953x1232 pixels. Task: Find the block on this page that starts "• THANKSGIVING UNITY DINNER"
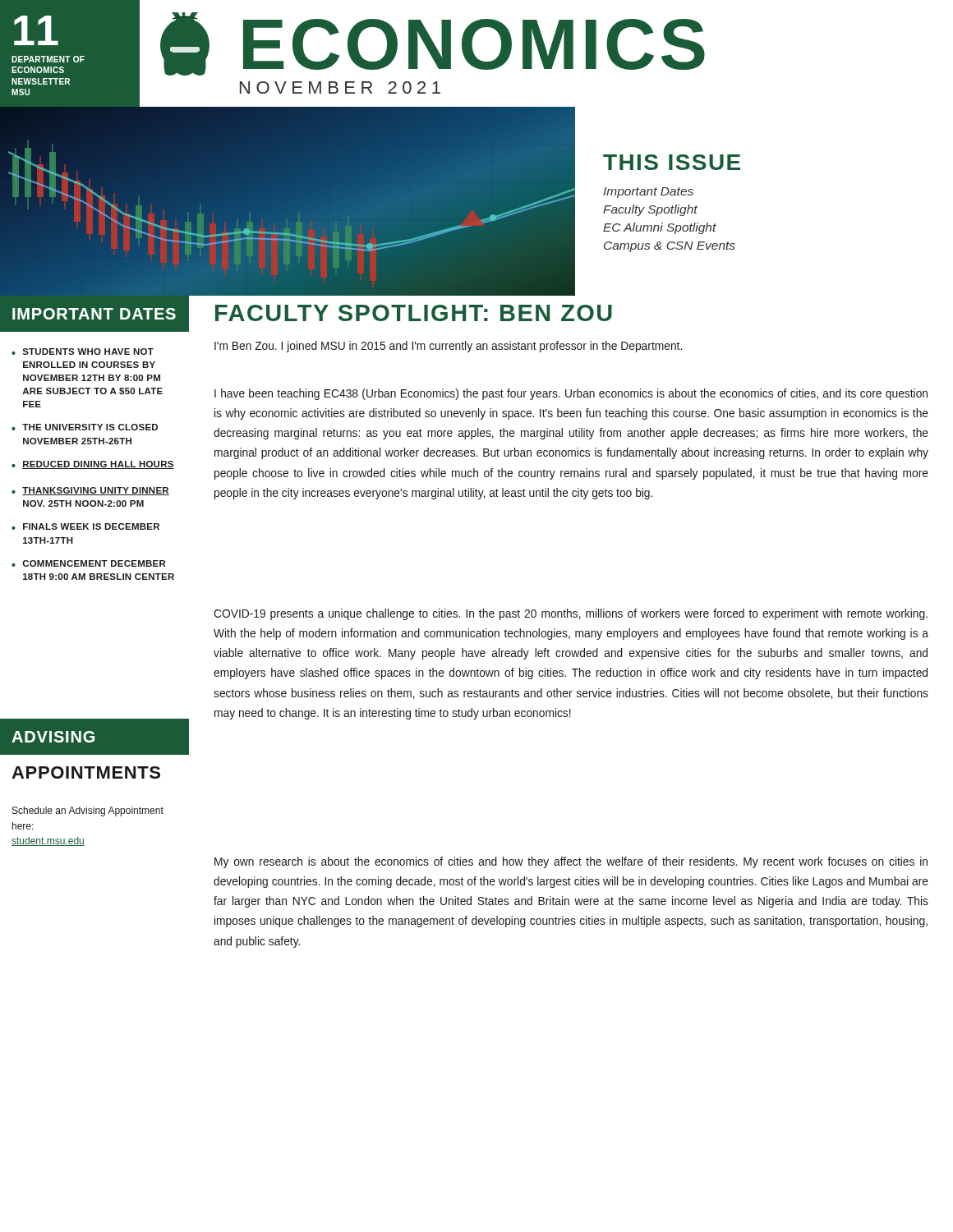click(x=94, y=497)
